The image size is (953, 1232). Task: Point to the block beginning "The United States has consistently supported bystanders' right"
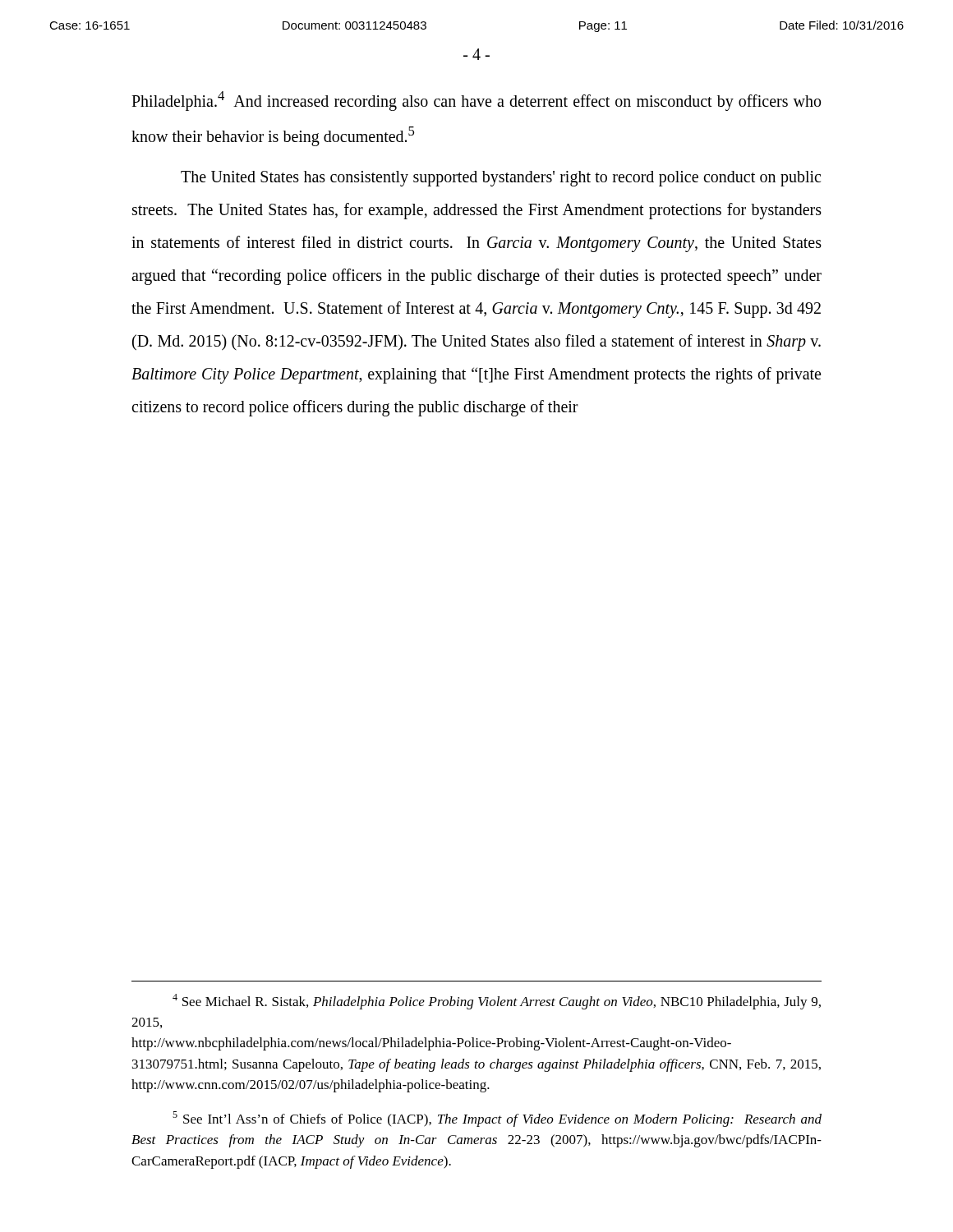coord(476,292)
